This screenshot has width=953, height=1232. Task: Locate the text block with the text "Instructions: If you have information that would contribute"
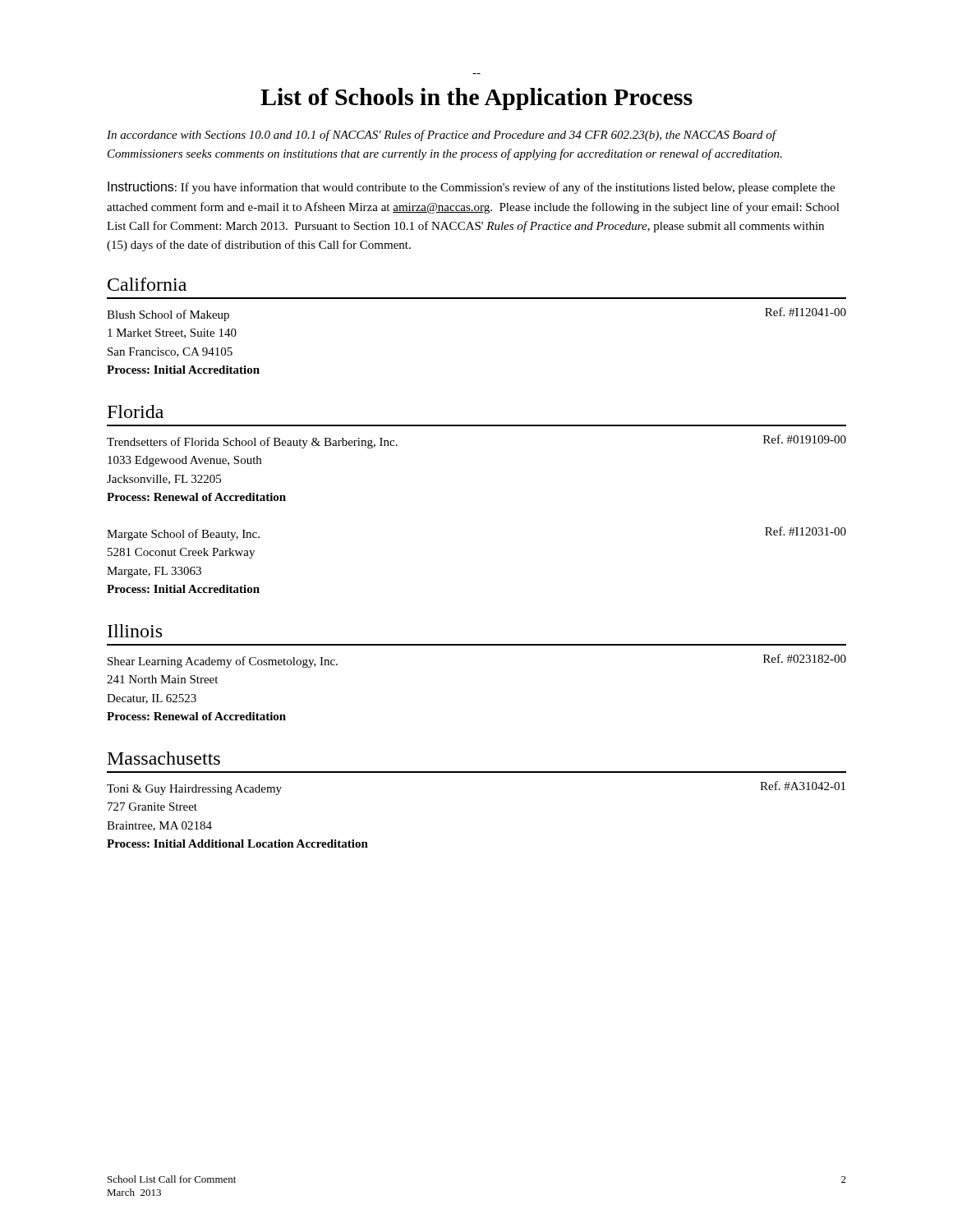point(473,216)
